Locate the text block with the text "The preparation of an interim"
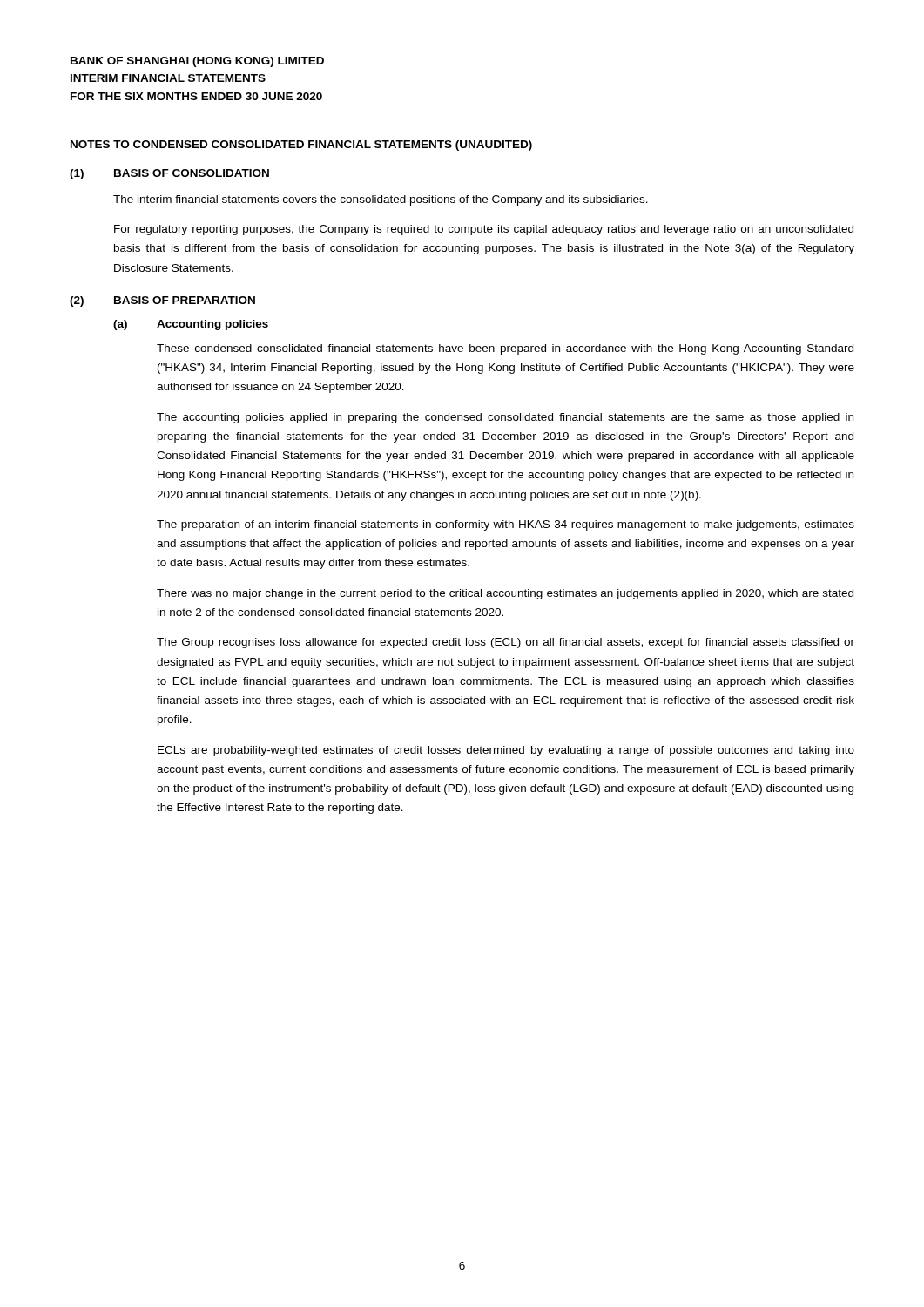 click(x=506, y=543)
